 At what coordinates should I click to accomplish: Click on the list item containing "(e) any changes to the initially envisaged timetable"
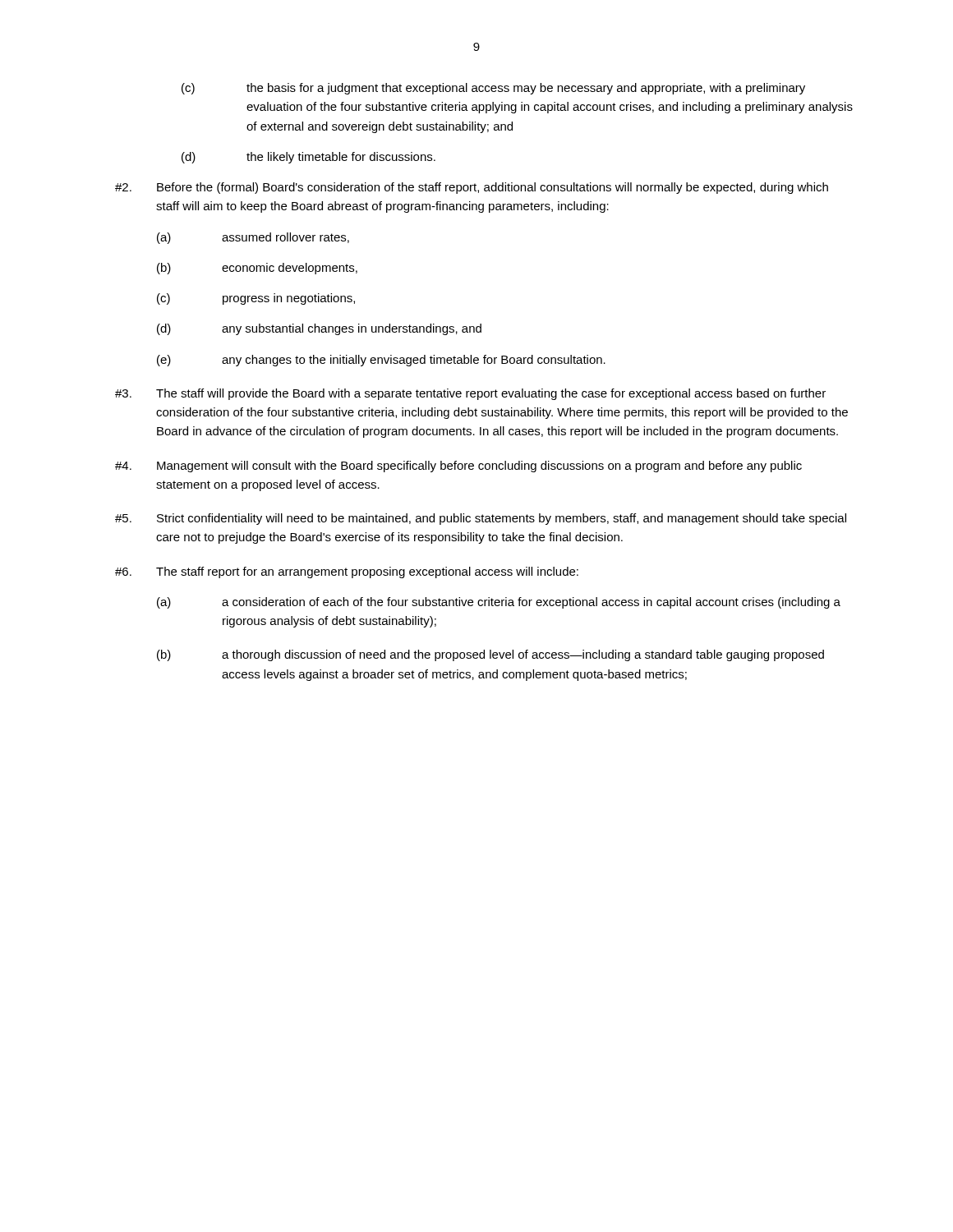click(x=381, y=359)
